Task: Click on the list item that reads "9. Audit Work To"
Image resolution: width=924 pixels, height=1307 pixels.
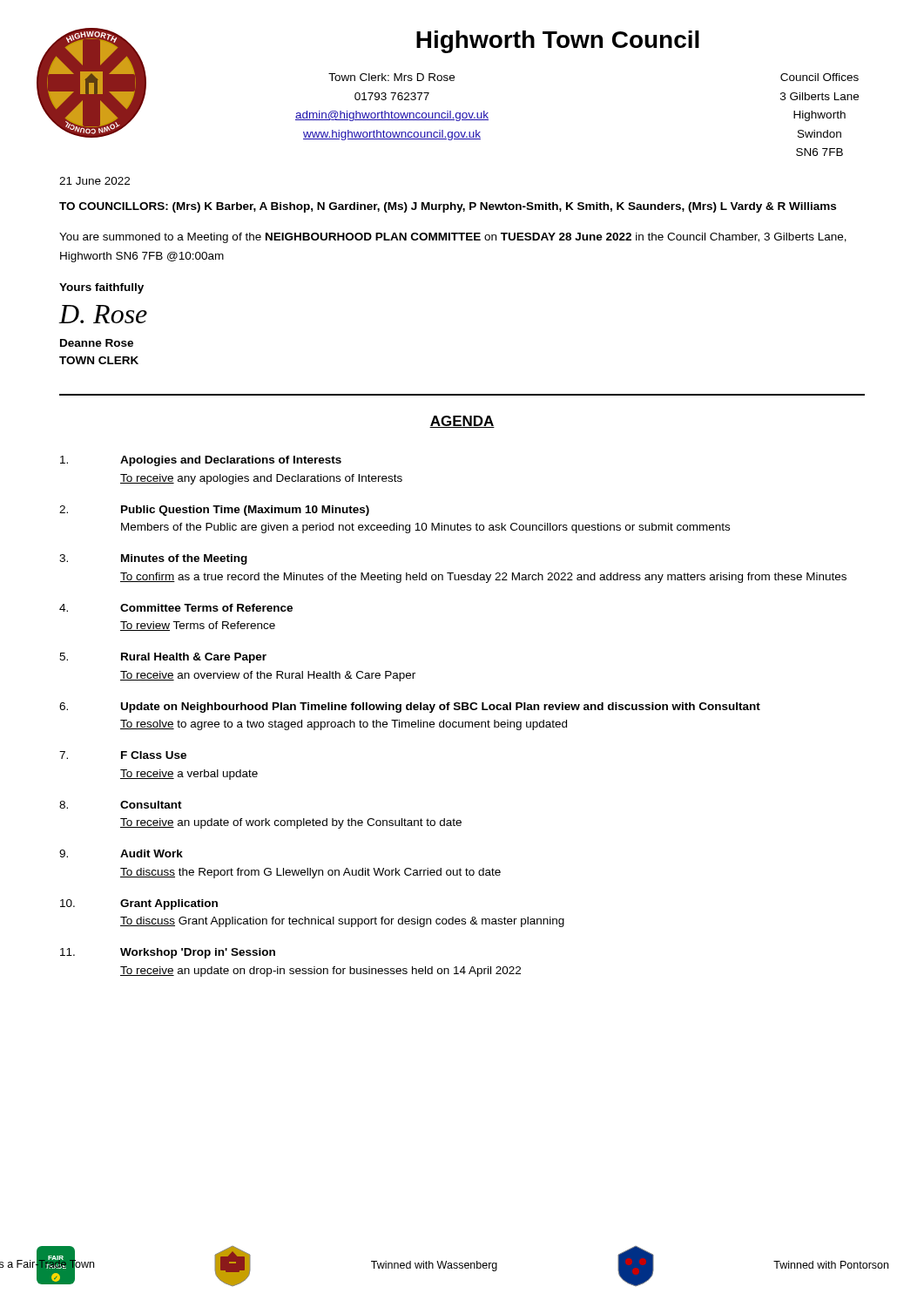Action: point(462,863)
